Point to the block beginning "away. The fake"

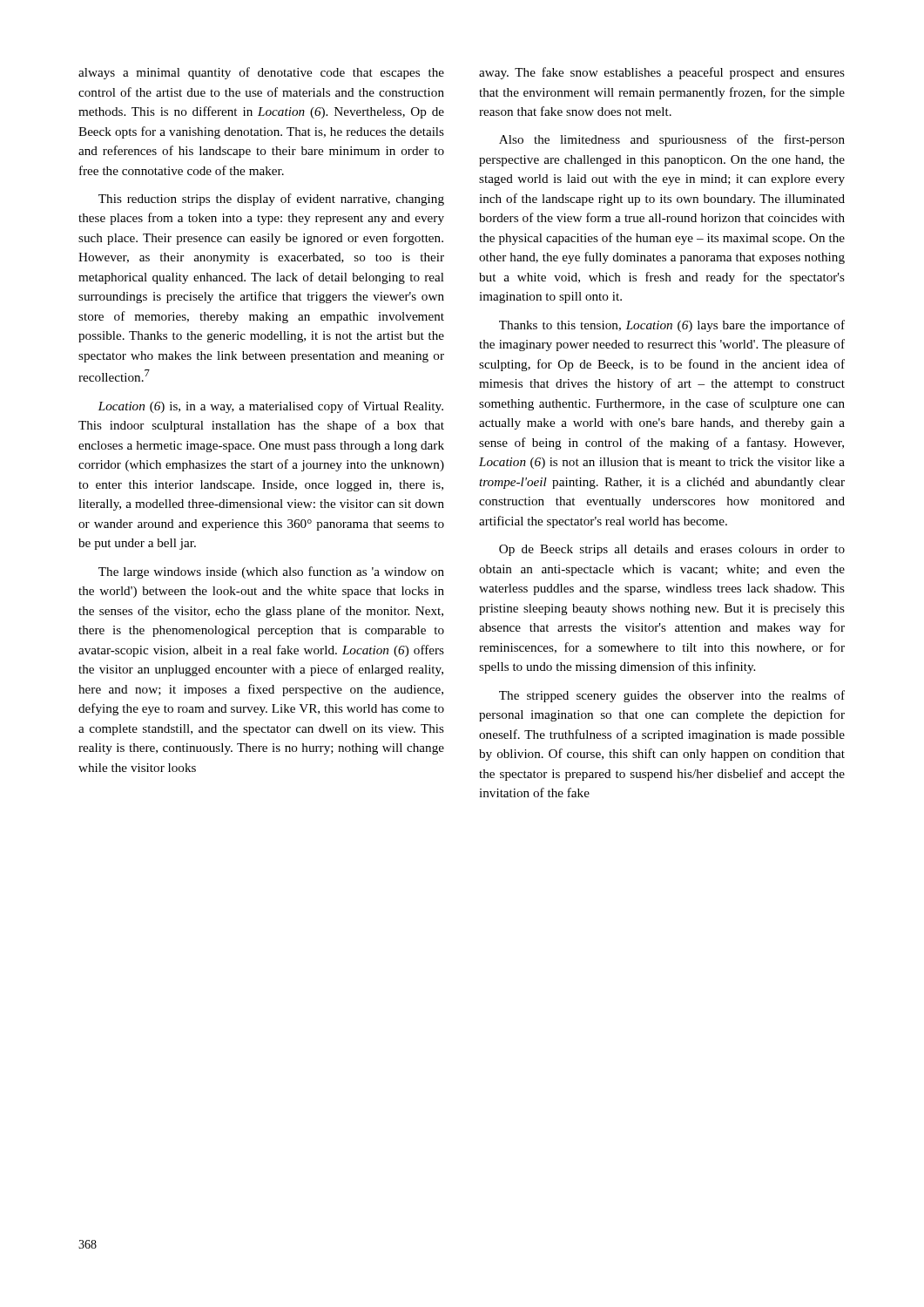662,433
